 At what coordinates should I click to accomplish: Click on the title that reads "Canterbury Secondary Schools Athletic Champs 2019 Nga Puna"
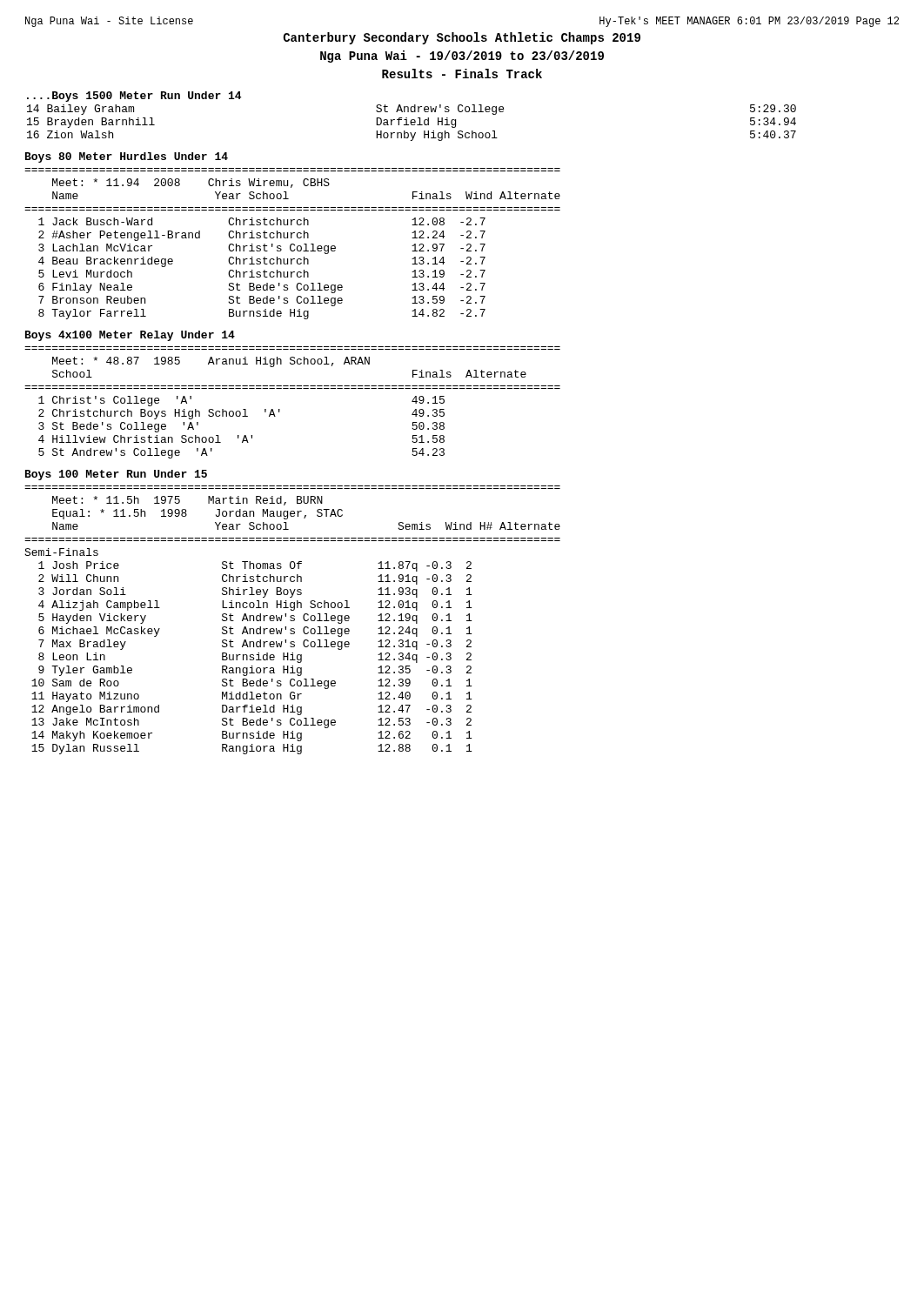462,57
